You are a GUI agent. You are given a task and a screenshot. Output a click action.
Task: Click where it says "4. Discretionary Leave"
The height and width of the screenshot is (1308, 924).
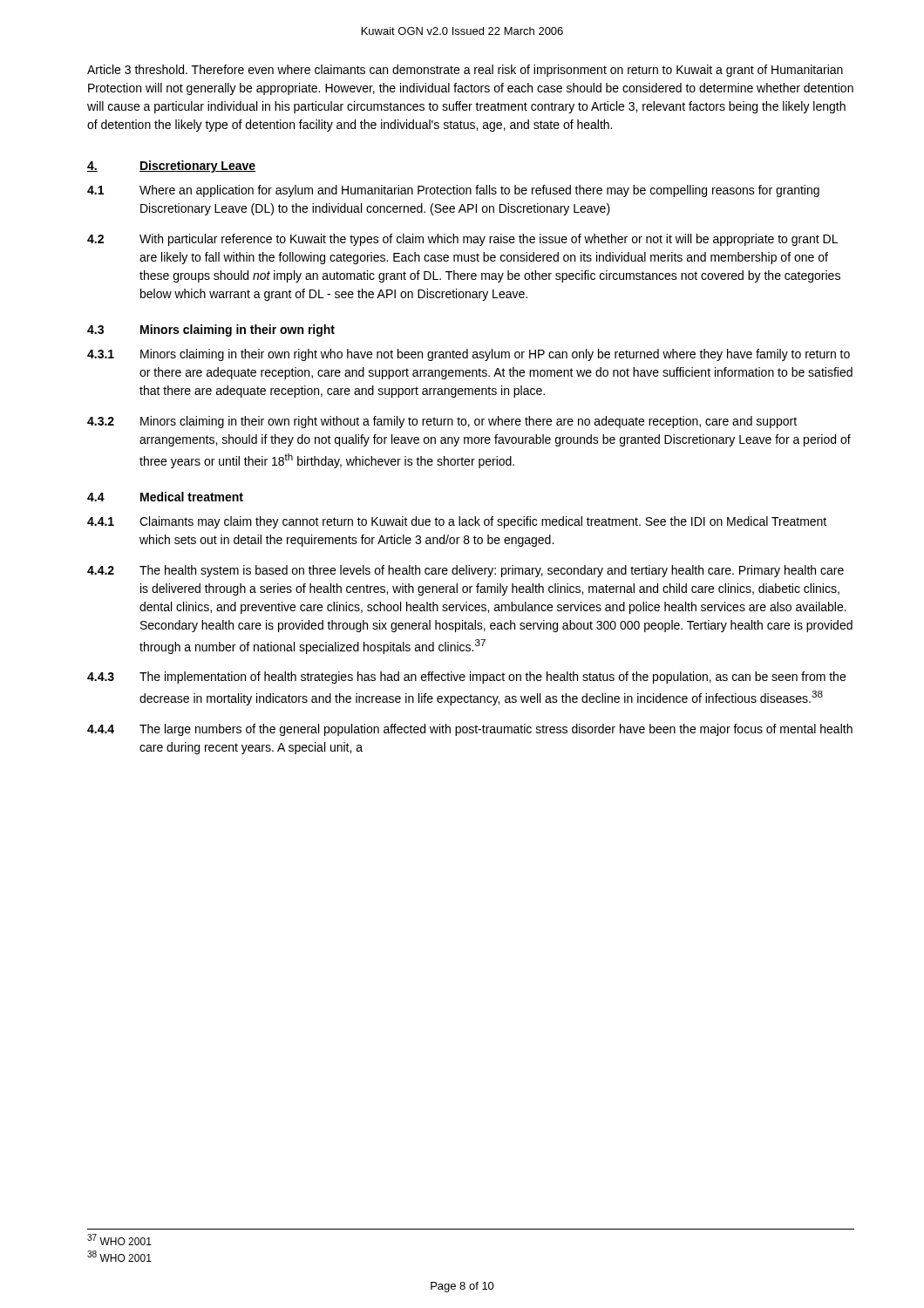(171, 166)
